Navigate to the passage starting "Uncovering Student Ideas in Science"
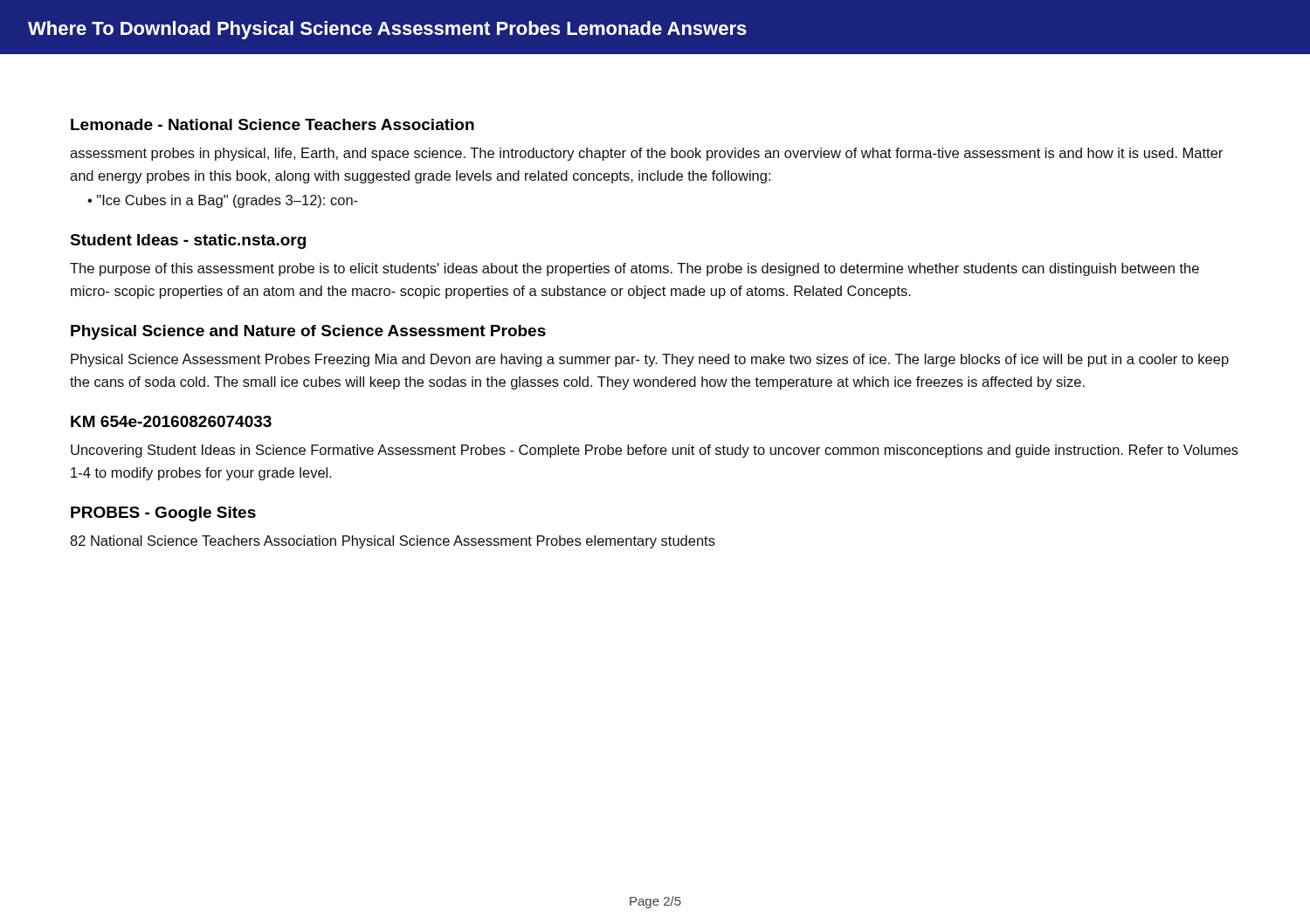 coord(654,461)
